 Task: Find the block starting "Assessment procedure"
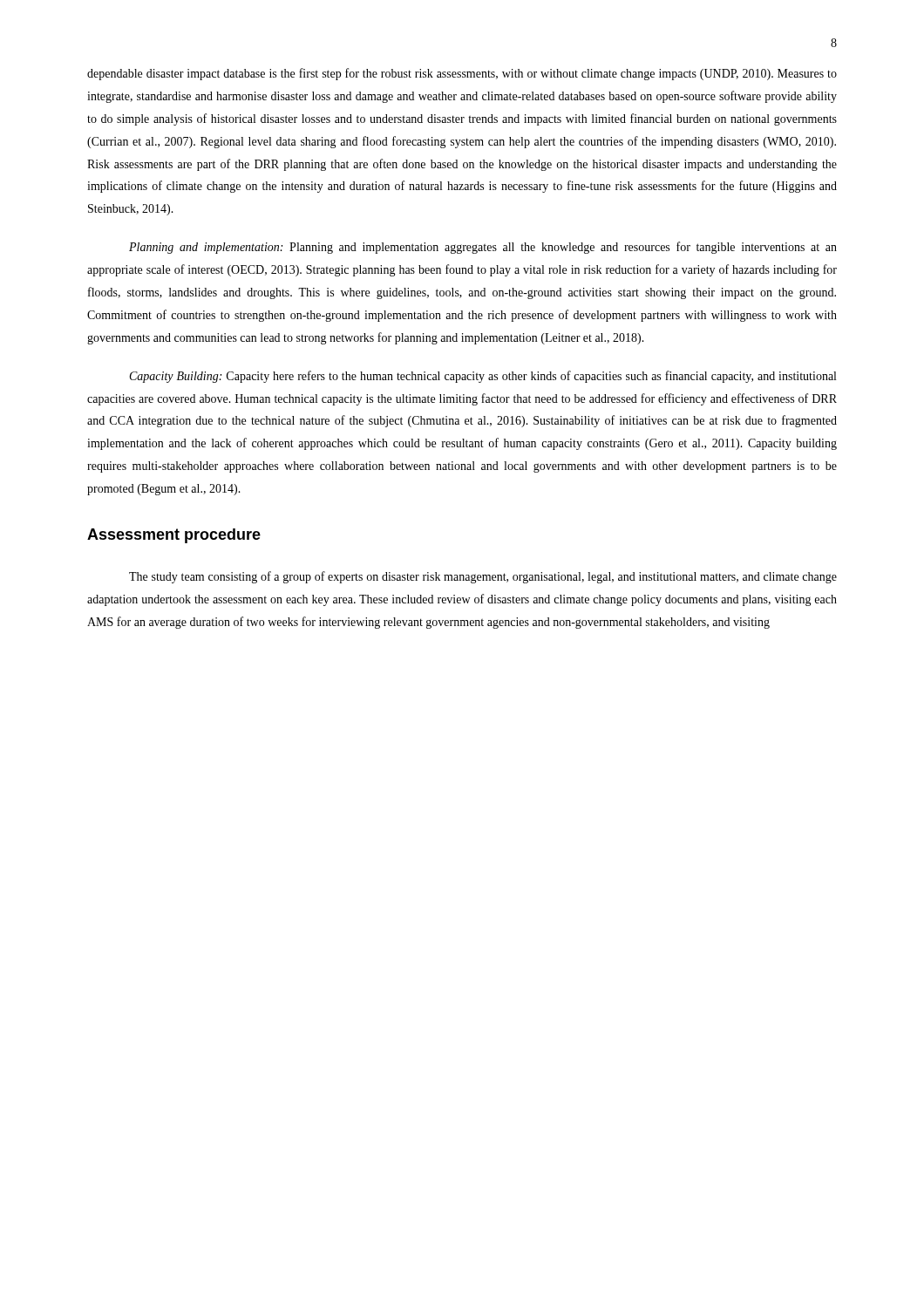tap(174, 535)
